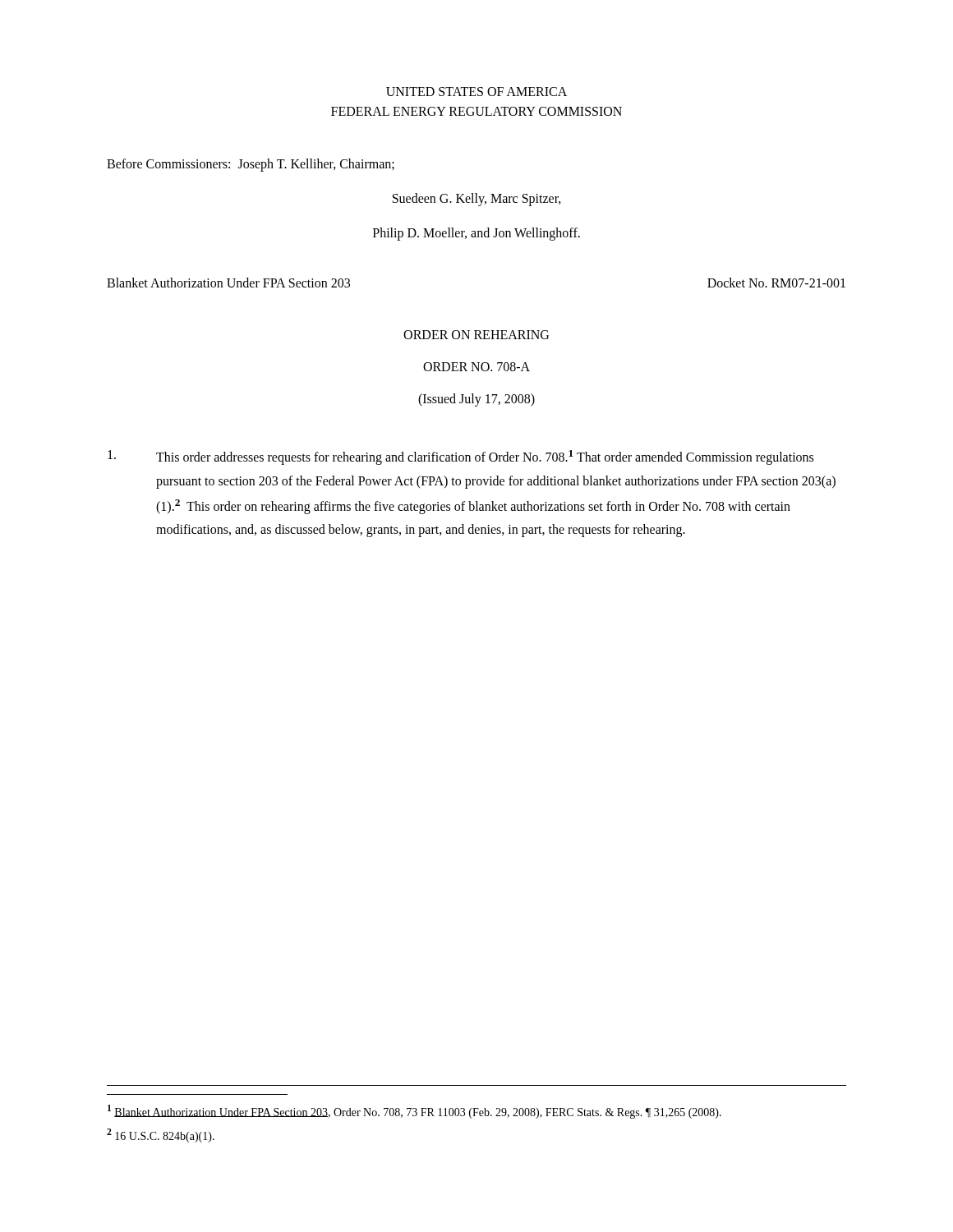Viewport: 953px width, 1232px height.
Task: Select the text block containing "This order addresses requests for rehearing"
Action: tap(476, 493)
